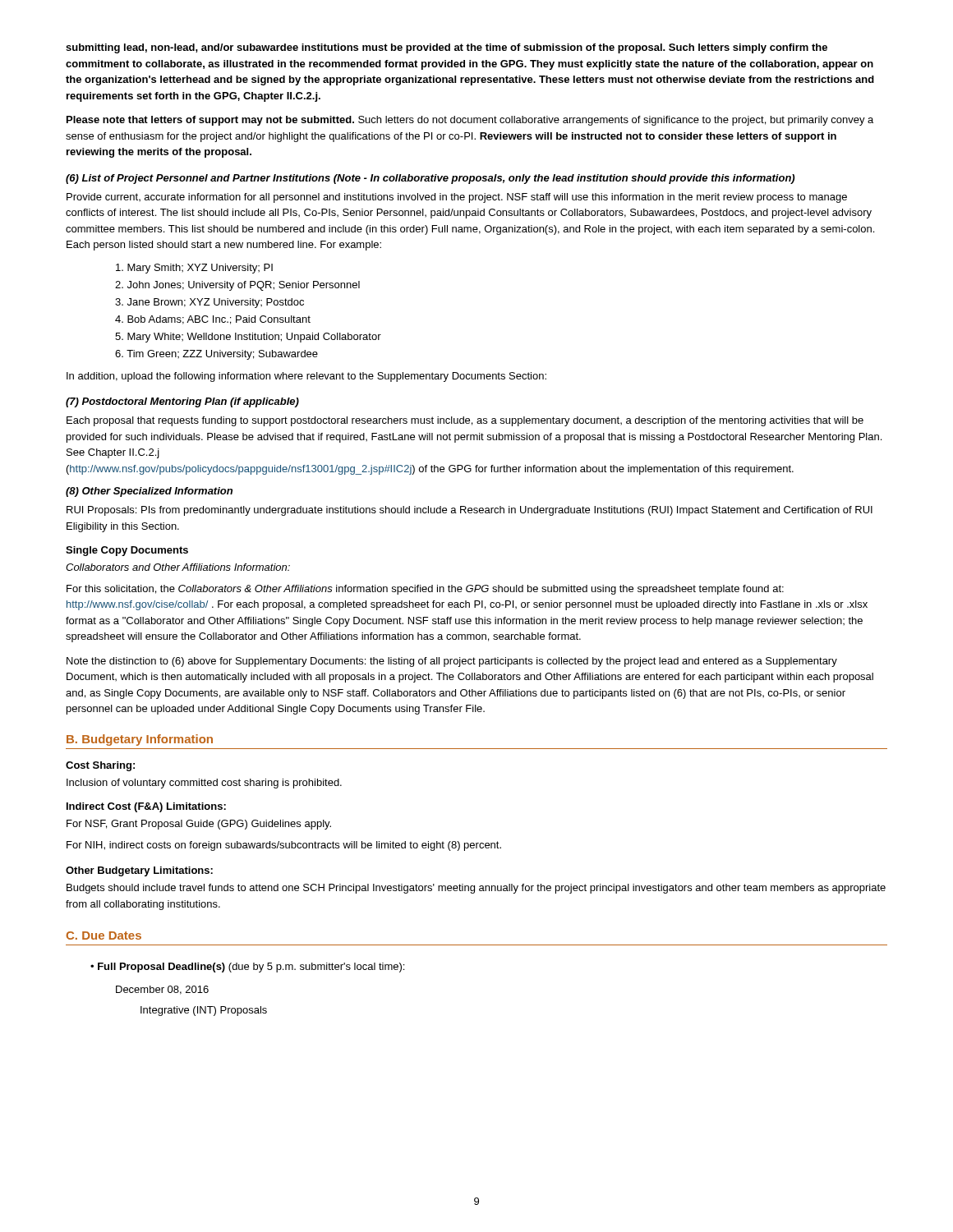This screenshot has height=1232, width=953.
Task: Click the passage that begins "Collaborators and Other"
Action: pyautogui.click(x=178, y=567)
